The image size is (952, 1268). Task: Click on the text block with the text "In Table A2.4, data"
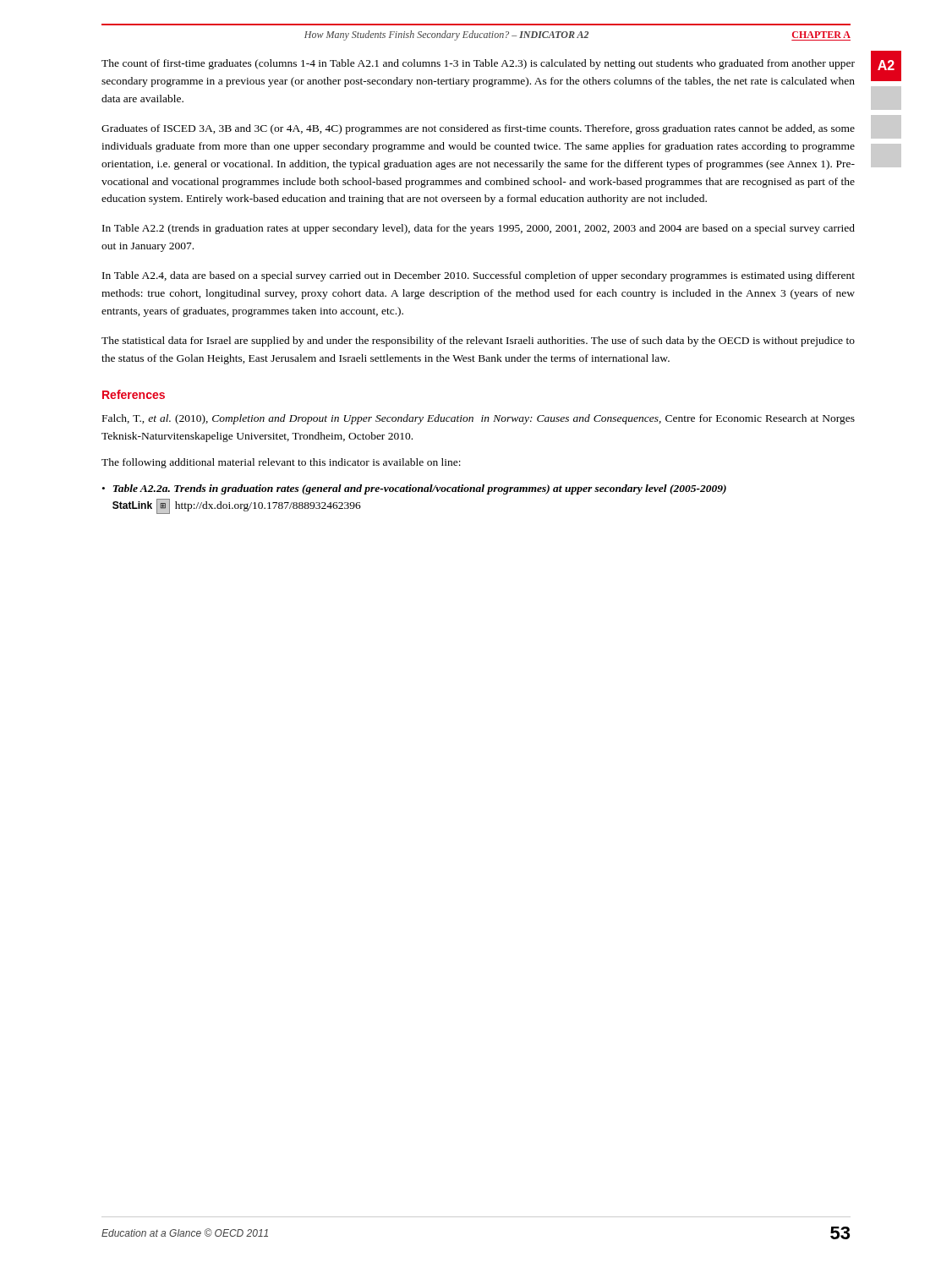478,293
